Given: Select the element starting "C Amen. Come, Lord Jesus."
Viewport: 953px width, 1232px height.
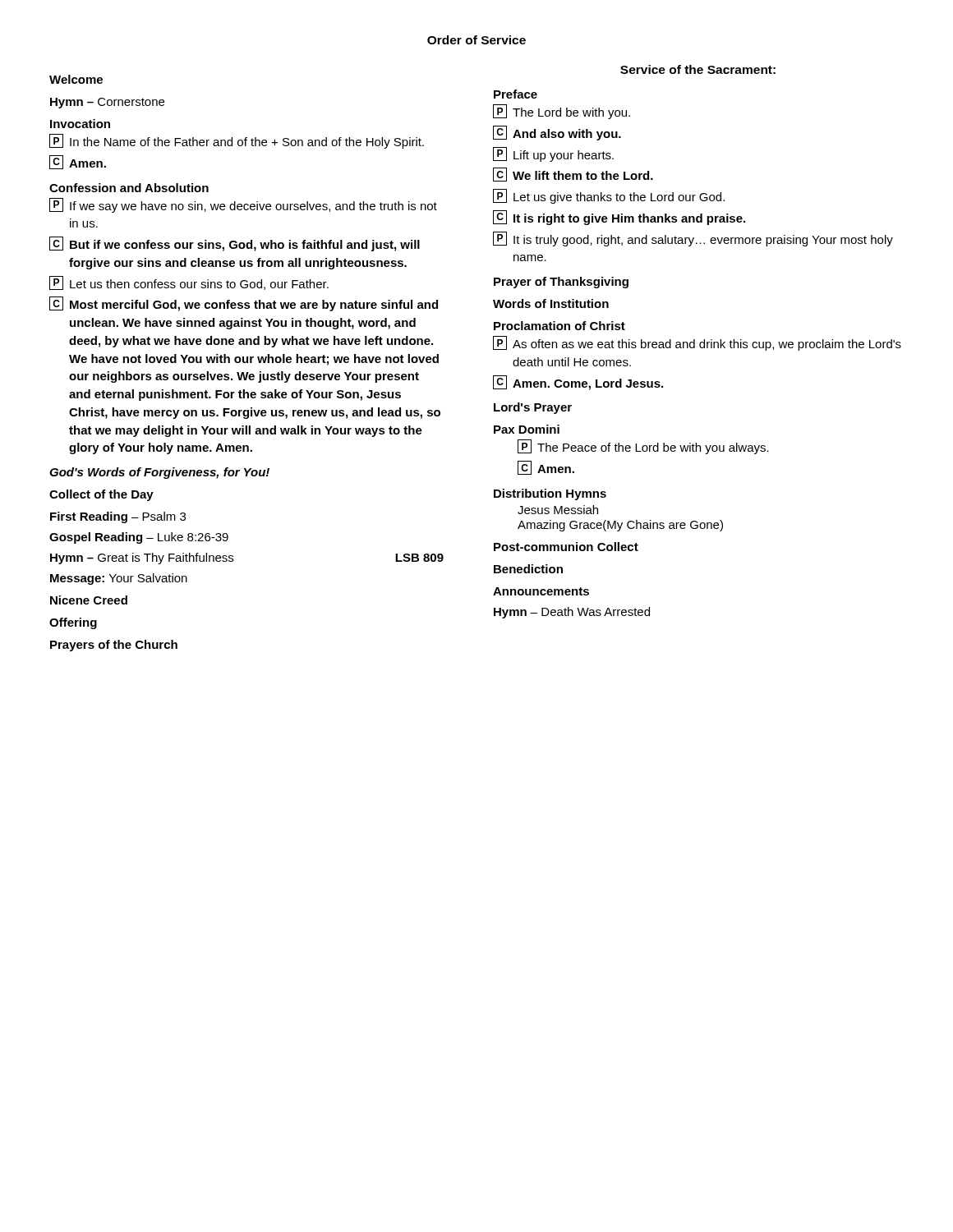Looking at the screenshot, I should coord(578,383).
